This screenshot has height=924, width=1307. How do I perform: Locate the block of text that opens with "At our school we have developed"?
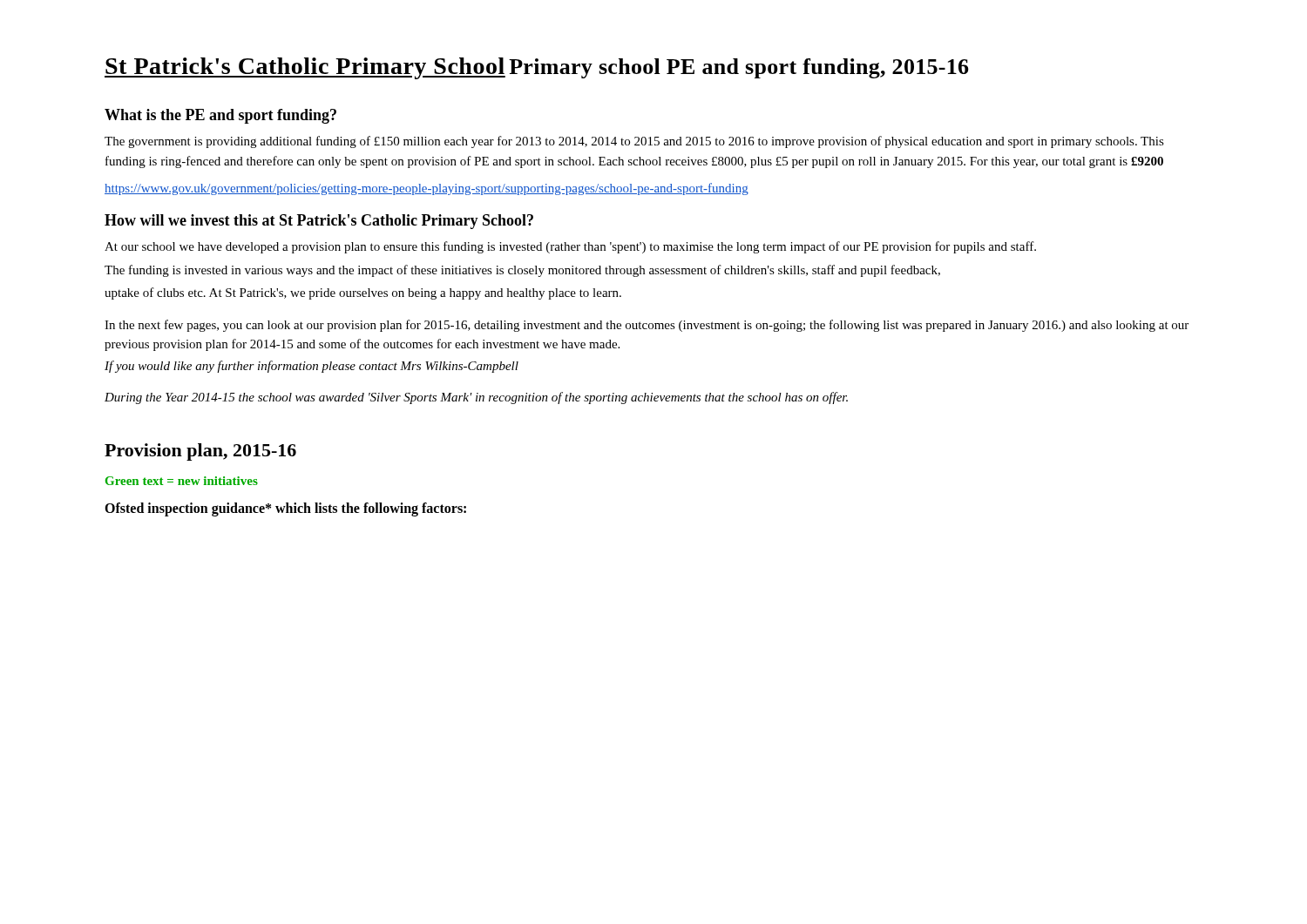[x=654, y=270]
